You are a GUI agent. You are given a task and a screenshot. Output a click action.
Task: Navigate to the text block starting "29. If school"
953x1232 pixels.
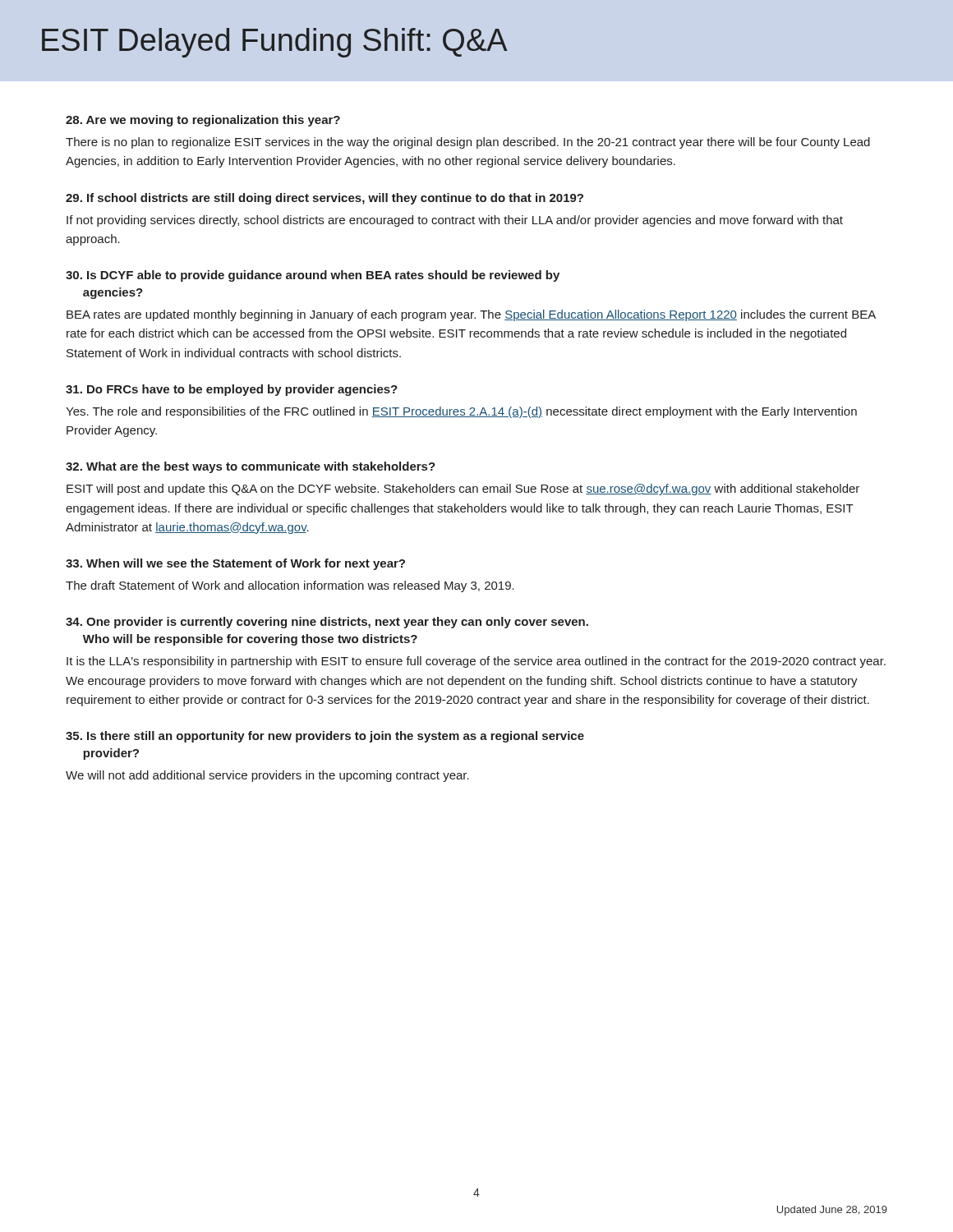476,197
